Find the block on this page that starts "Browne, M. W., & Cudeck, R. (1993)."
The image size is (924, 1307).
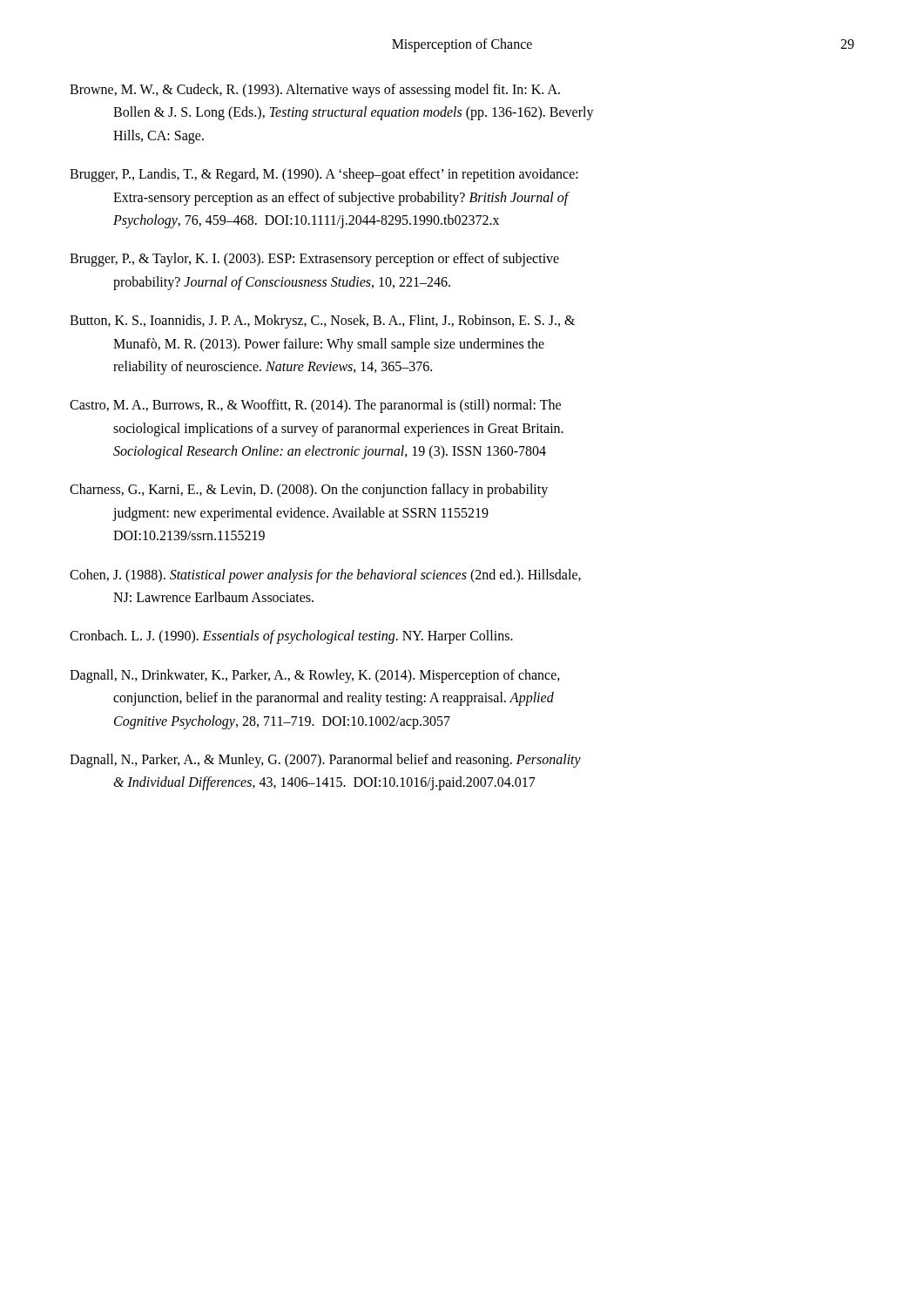point(462,115)
